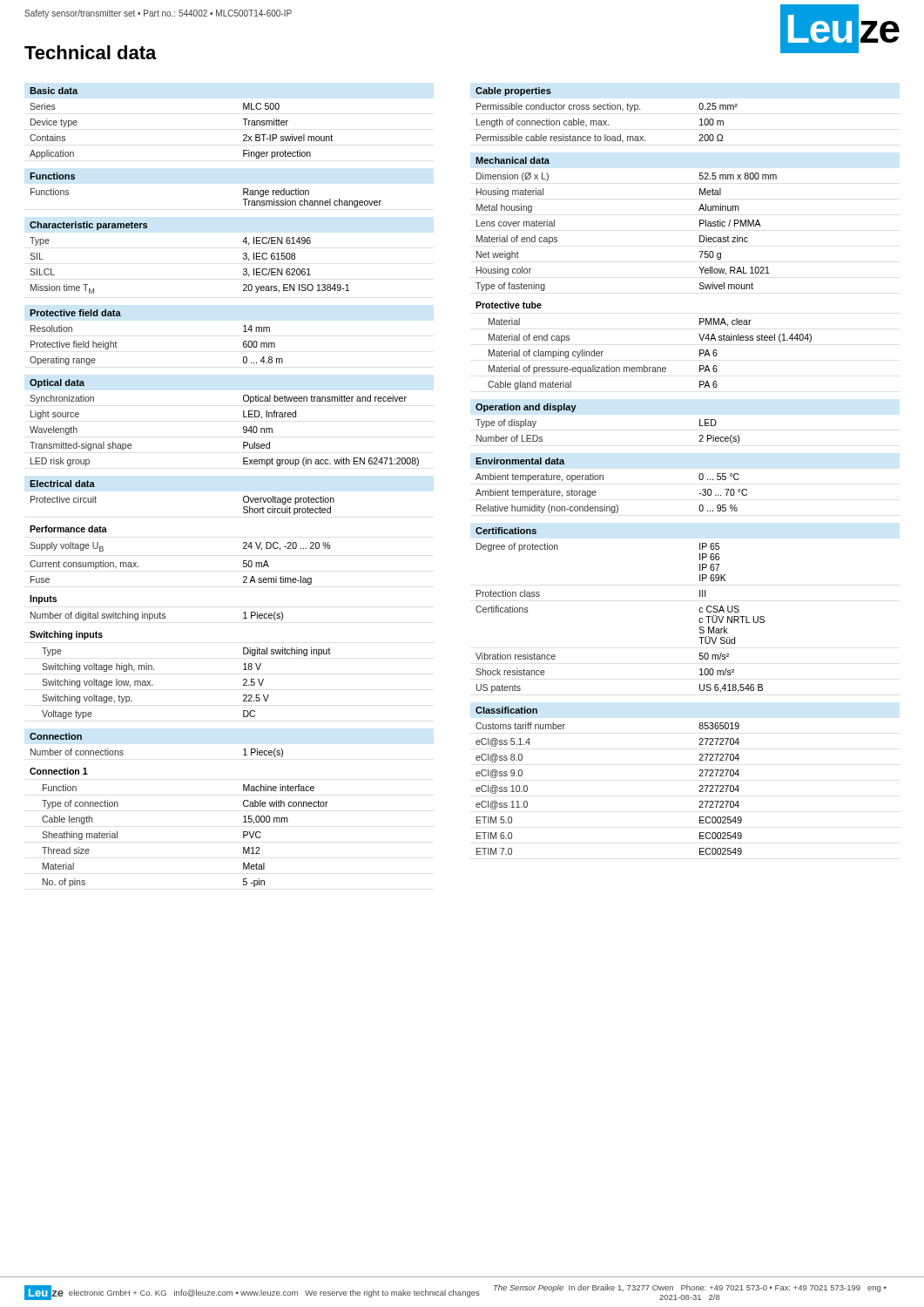Find the section header that reads "Optical data"
The height and width of the screenshot is (1307, 924).
57,383
